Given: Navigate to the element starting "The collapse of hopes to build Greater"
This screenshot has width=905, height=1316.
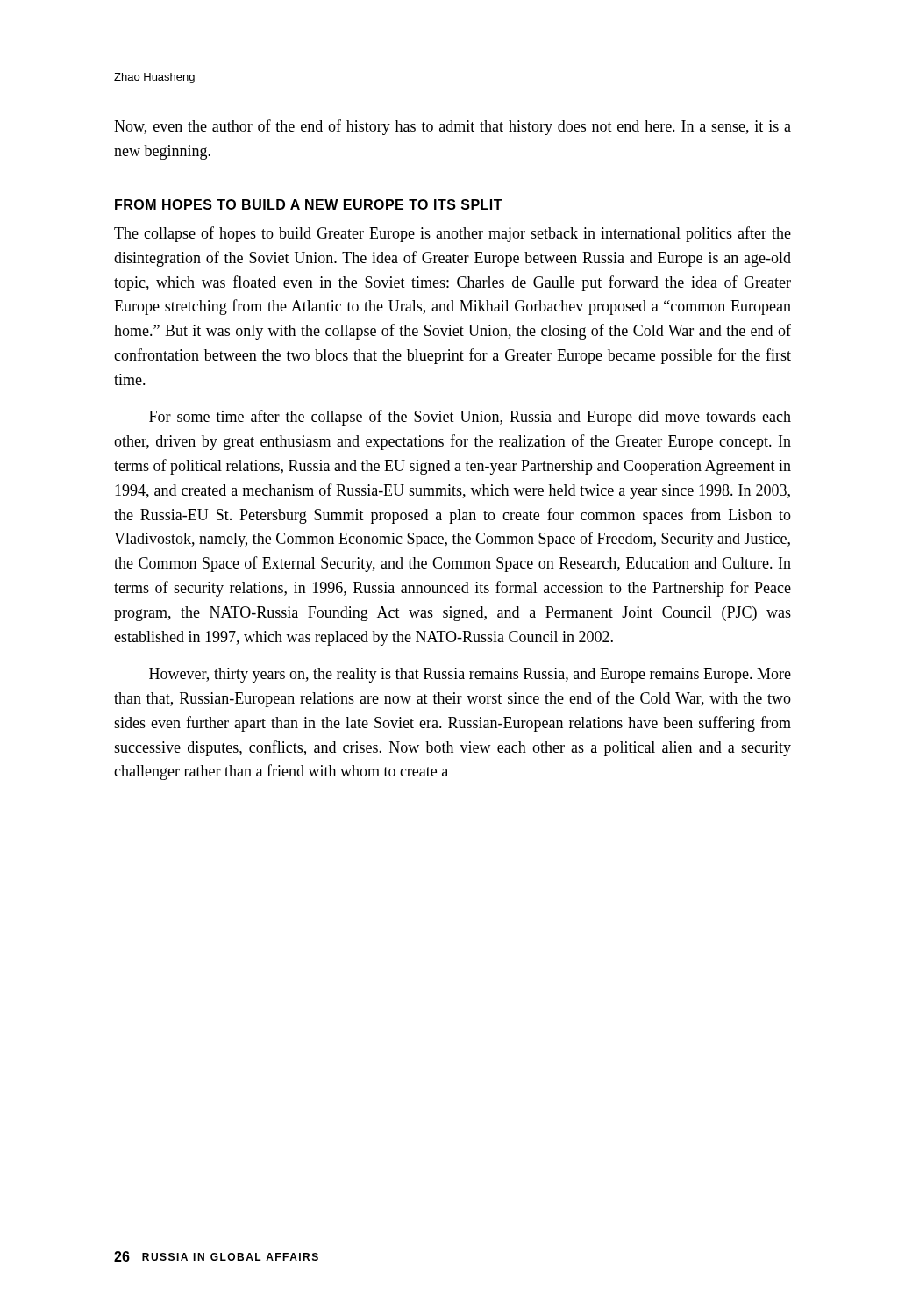Looking at the screenshot, I should click(452, 307).
